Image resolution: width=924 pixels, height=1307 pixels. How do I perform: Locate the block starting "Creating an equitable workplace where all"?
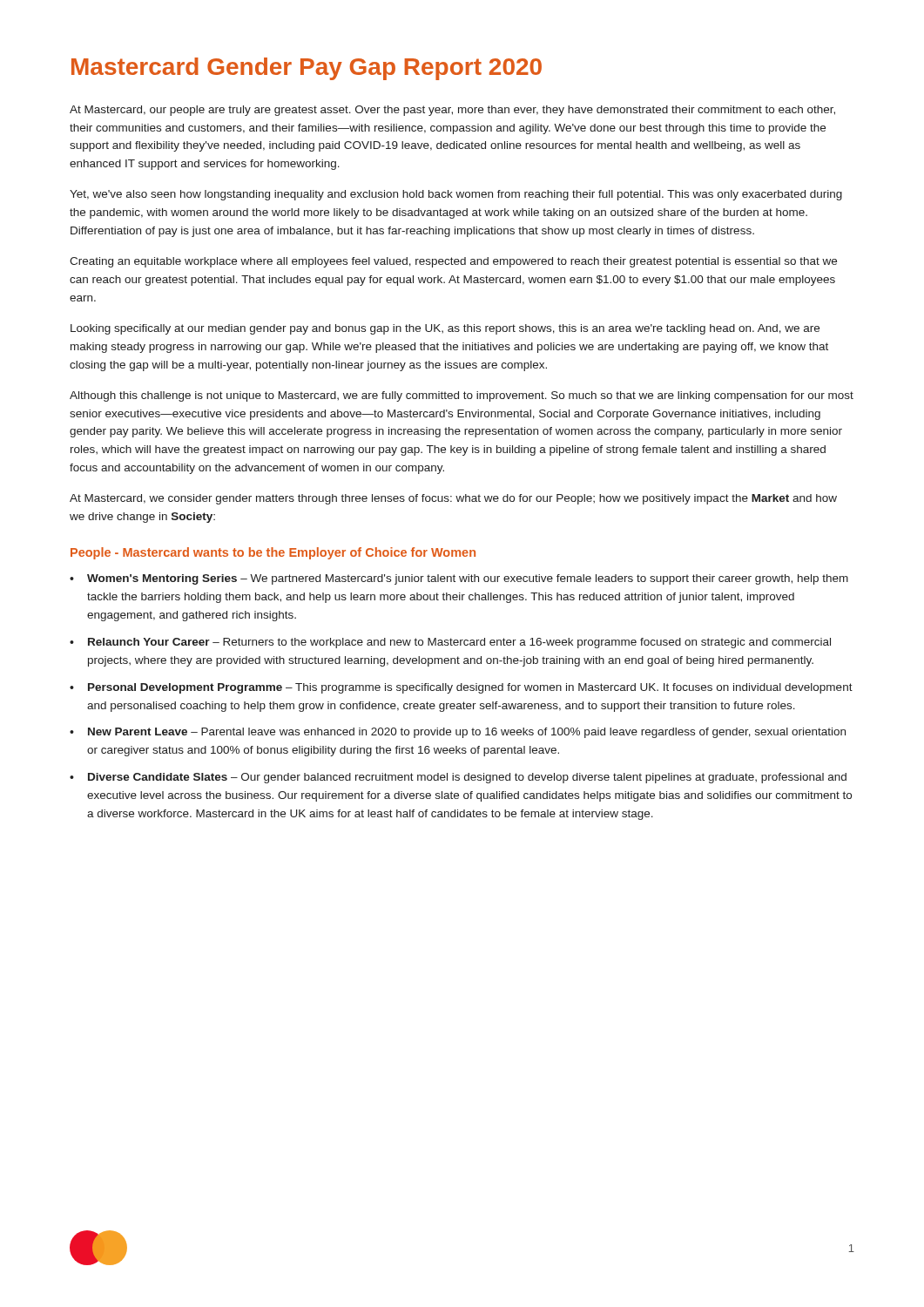(x=454, y=279)
